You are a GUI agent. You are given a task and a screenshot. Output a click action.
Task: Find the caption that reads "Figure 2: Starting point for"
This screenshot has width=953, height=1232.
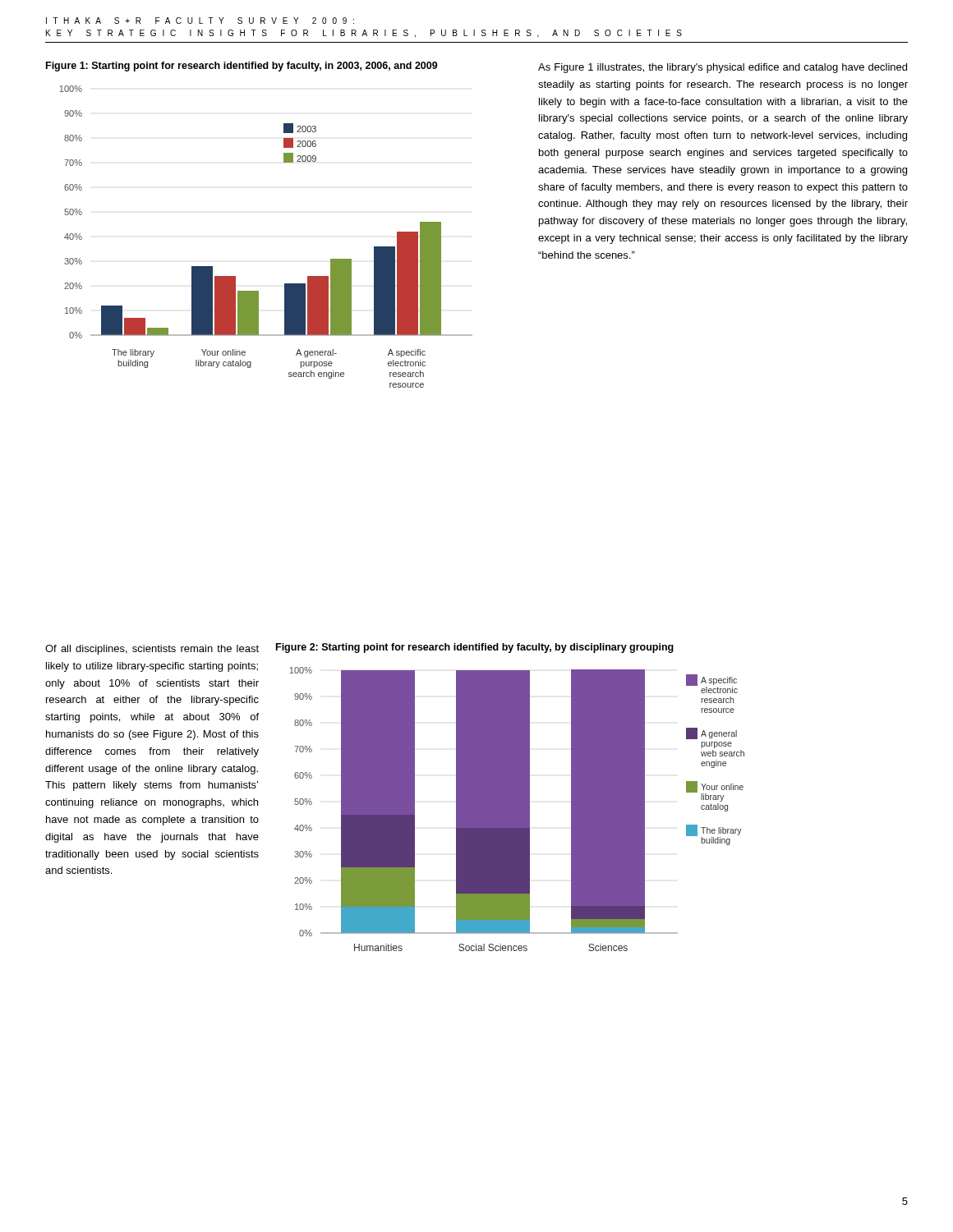[475, 647]
